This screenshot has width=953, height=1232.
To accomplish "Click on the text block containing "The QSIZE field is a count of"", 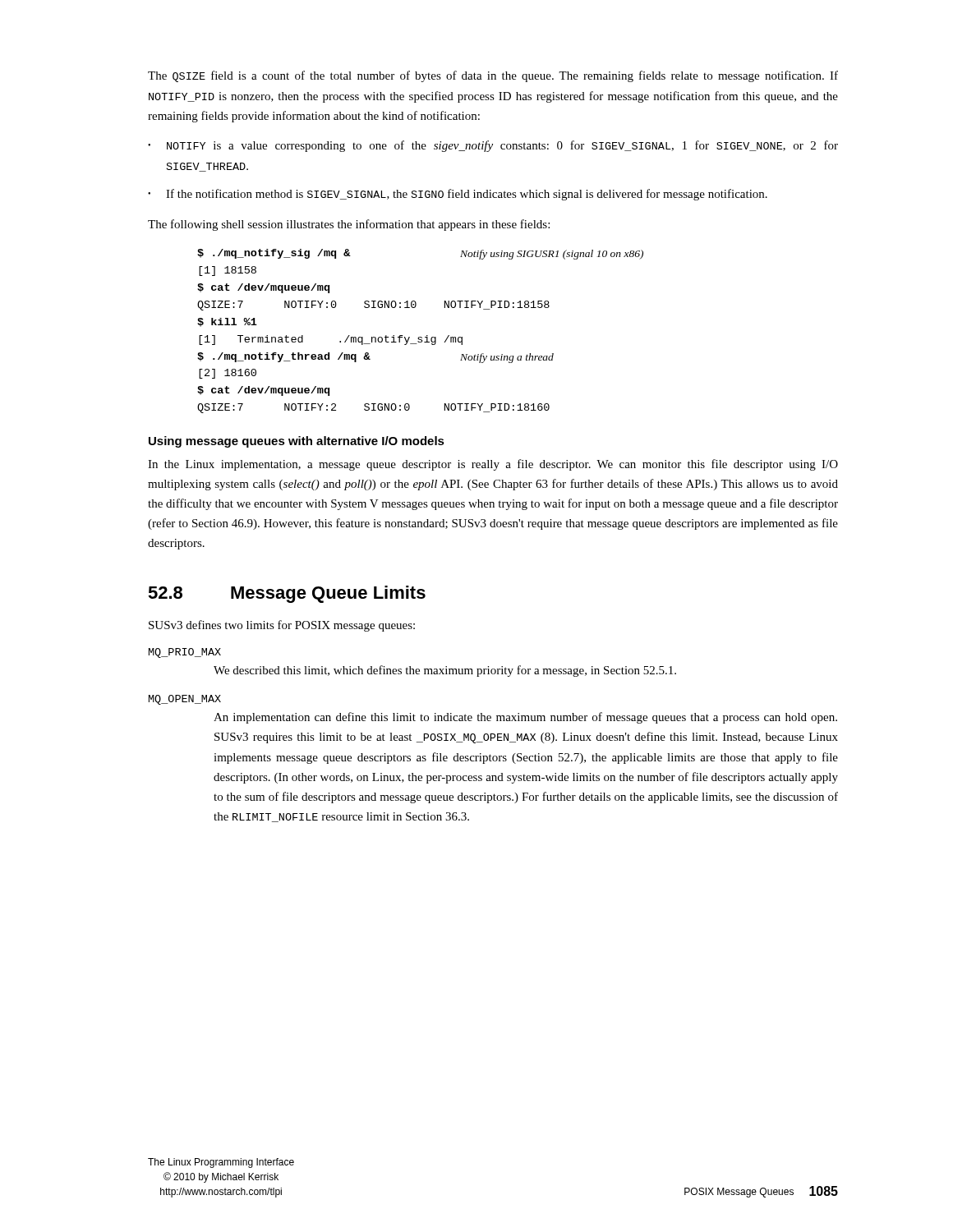I will [493, 96].
